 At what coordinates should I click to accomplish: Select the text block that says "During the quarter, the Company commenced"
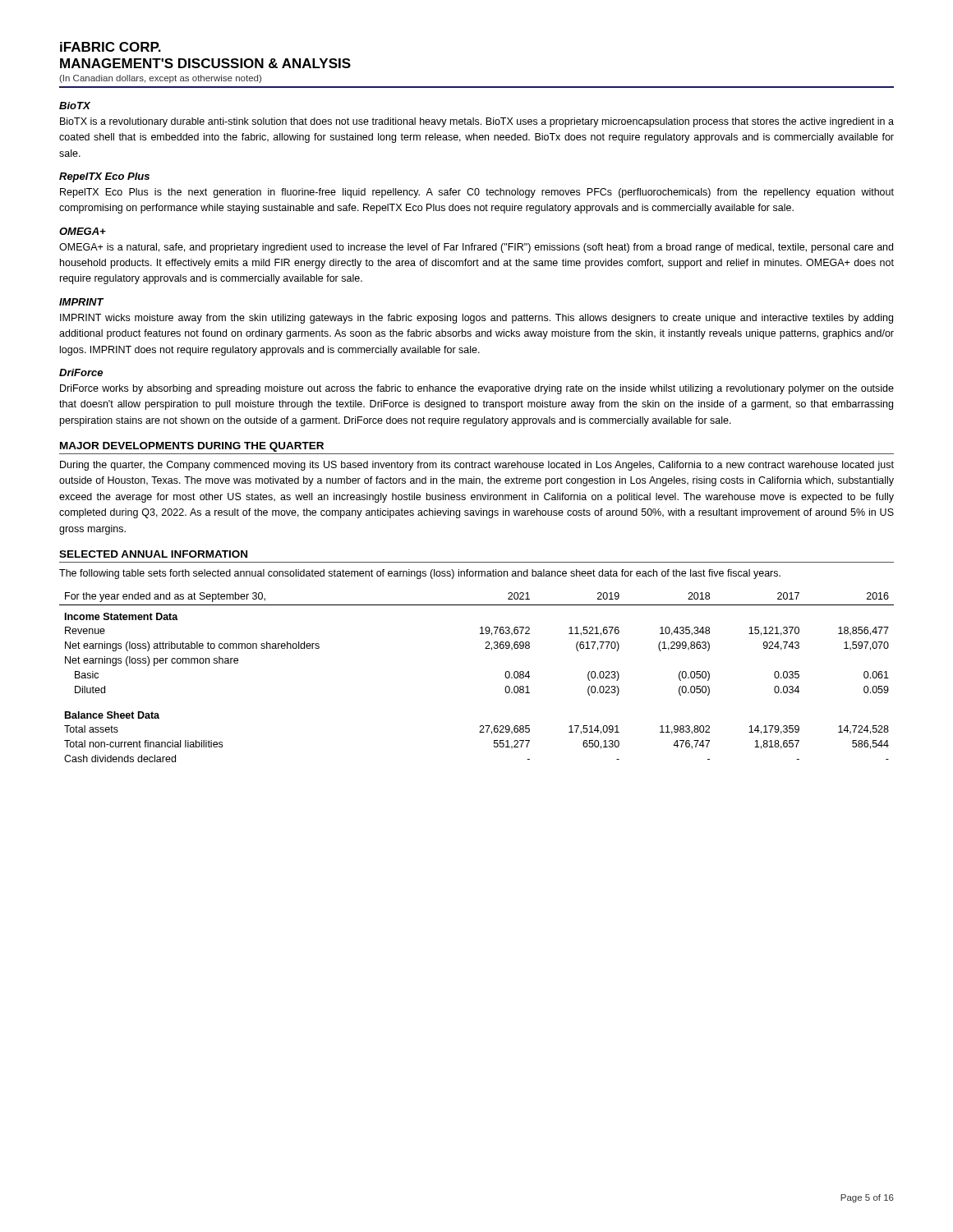pos(476,497)
